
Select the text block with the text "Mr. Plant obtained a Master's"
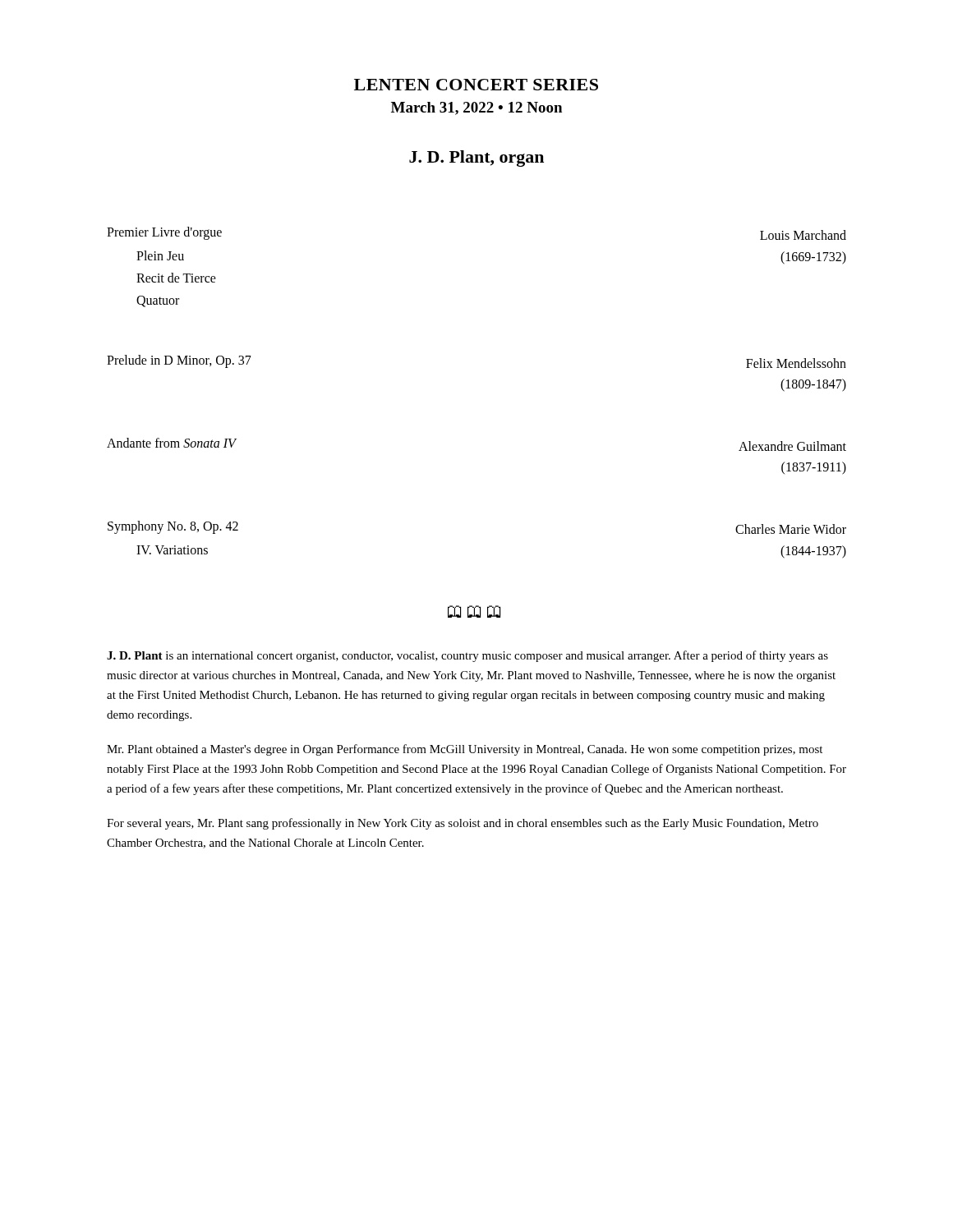tap(476, 769)
